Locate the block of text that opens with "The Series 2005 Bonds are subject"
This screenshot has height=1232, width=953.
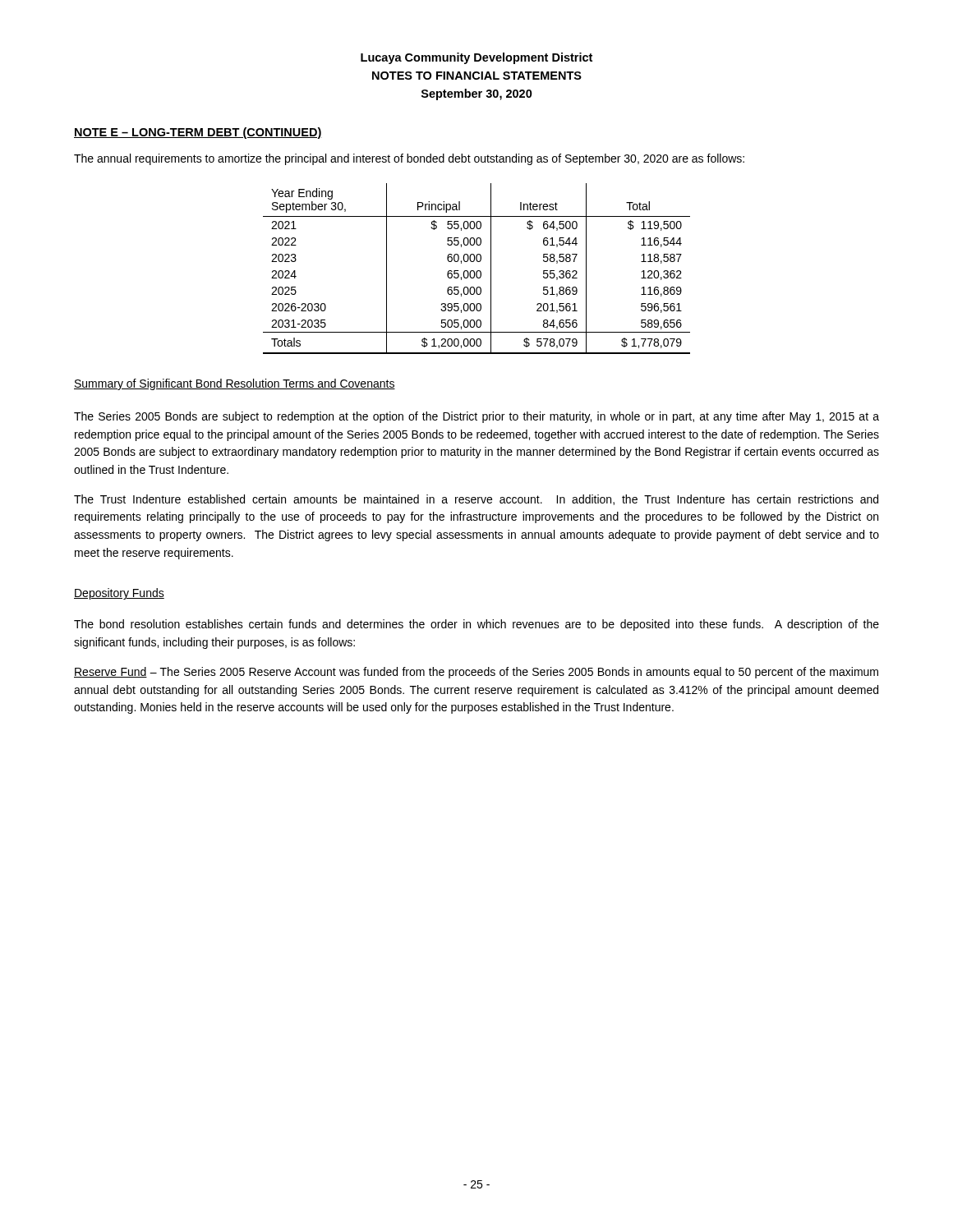pos(476,443)
